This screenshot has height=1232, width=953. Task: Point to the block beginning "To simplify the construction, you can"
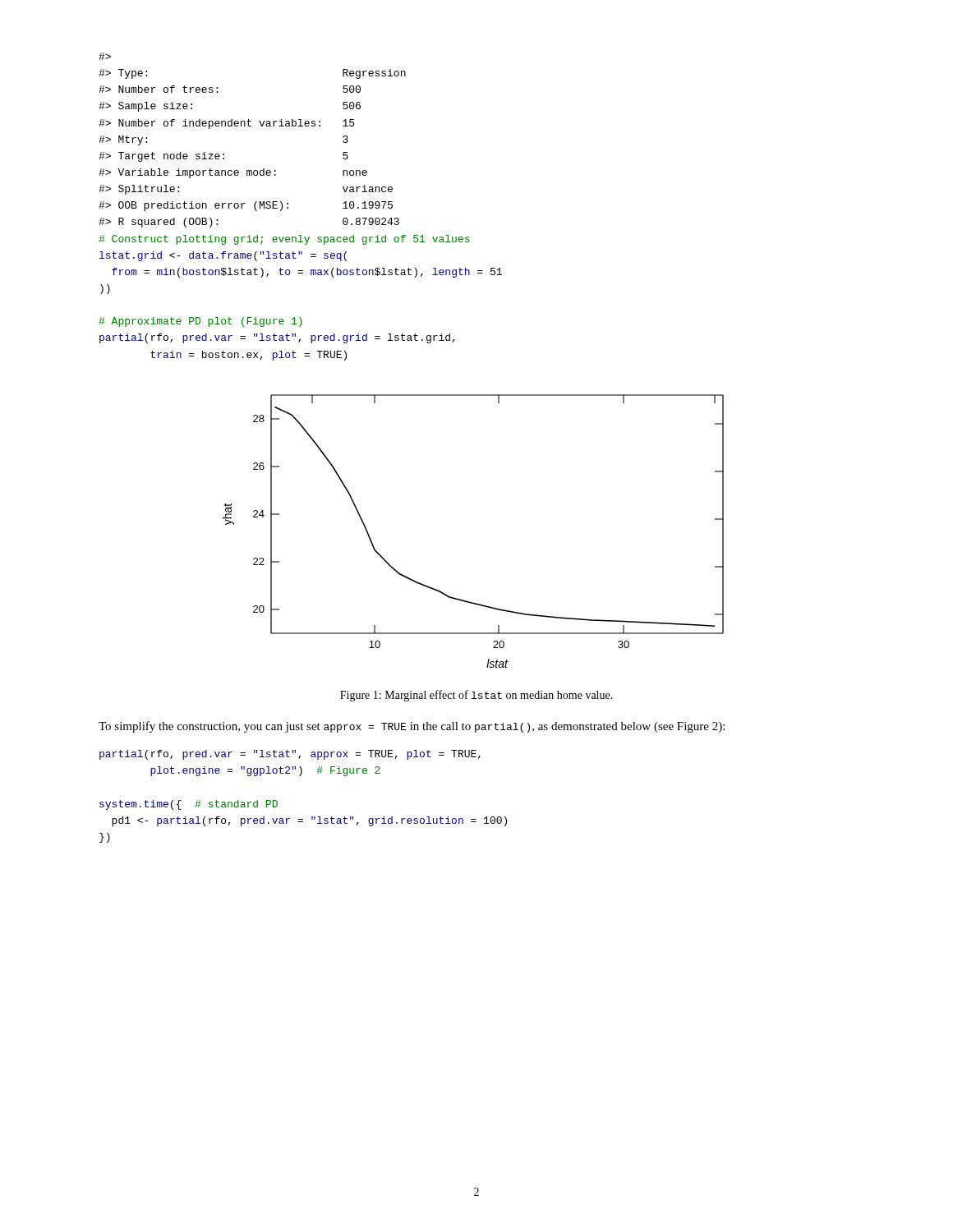click(476, 726)
